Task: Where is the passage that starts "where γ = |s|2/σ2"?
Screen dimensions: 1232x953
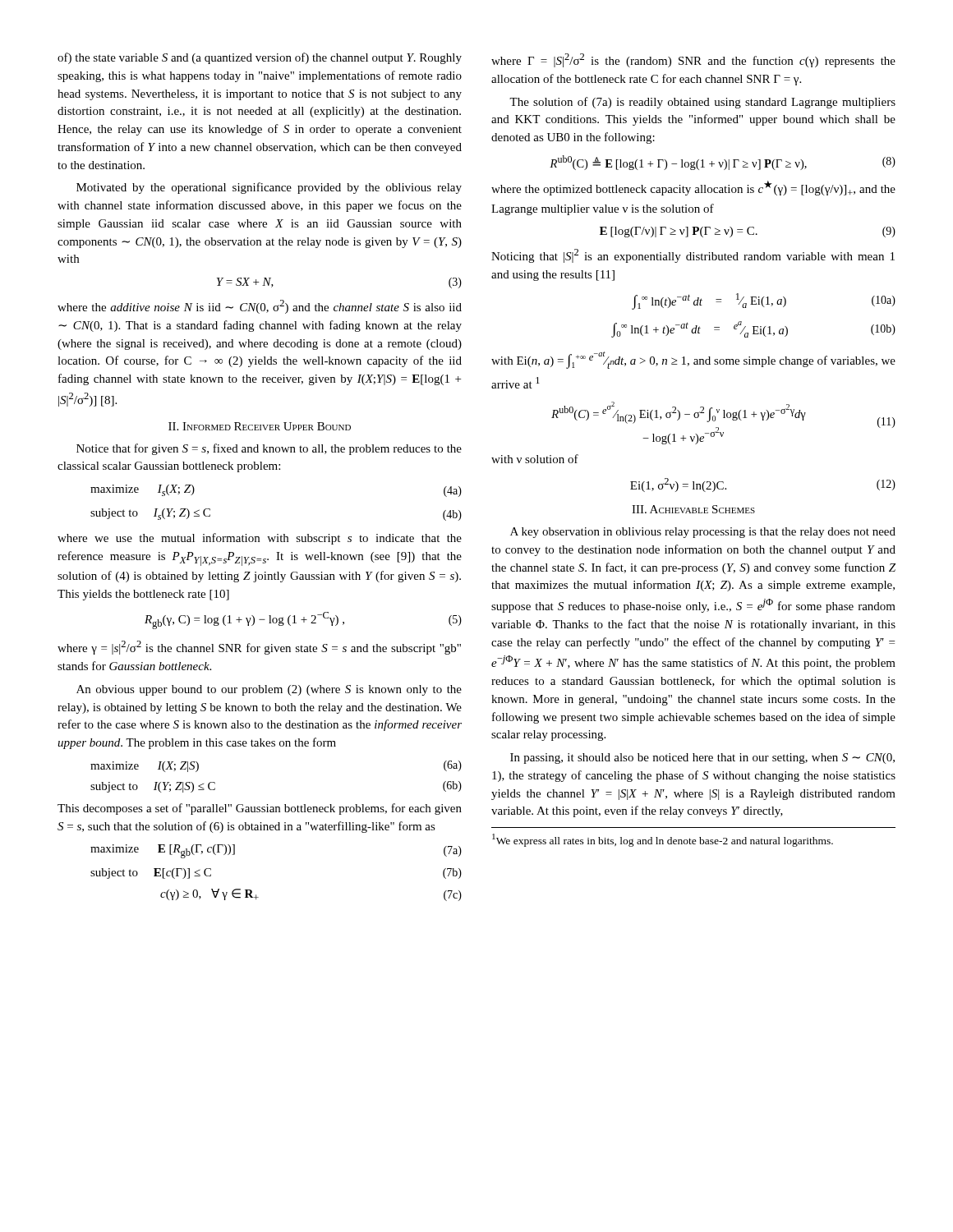Action: (260, 656)
